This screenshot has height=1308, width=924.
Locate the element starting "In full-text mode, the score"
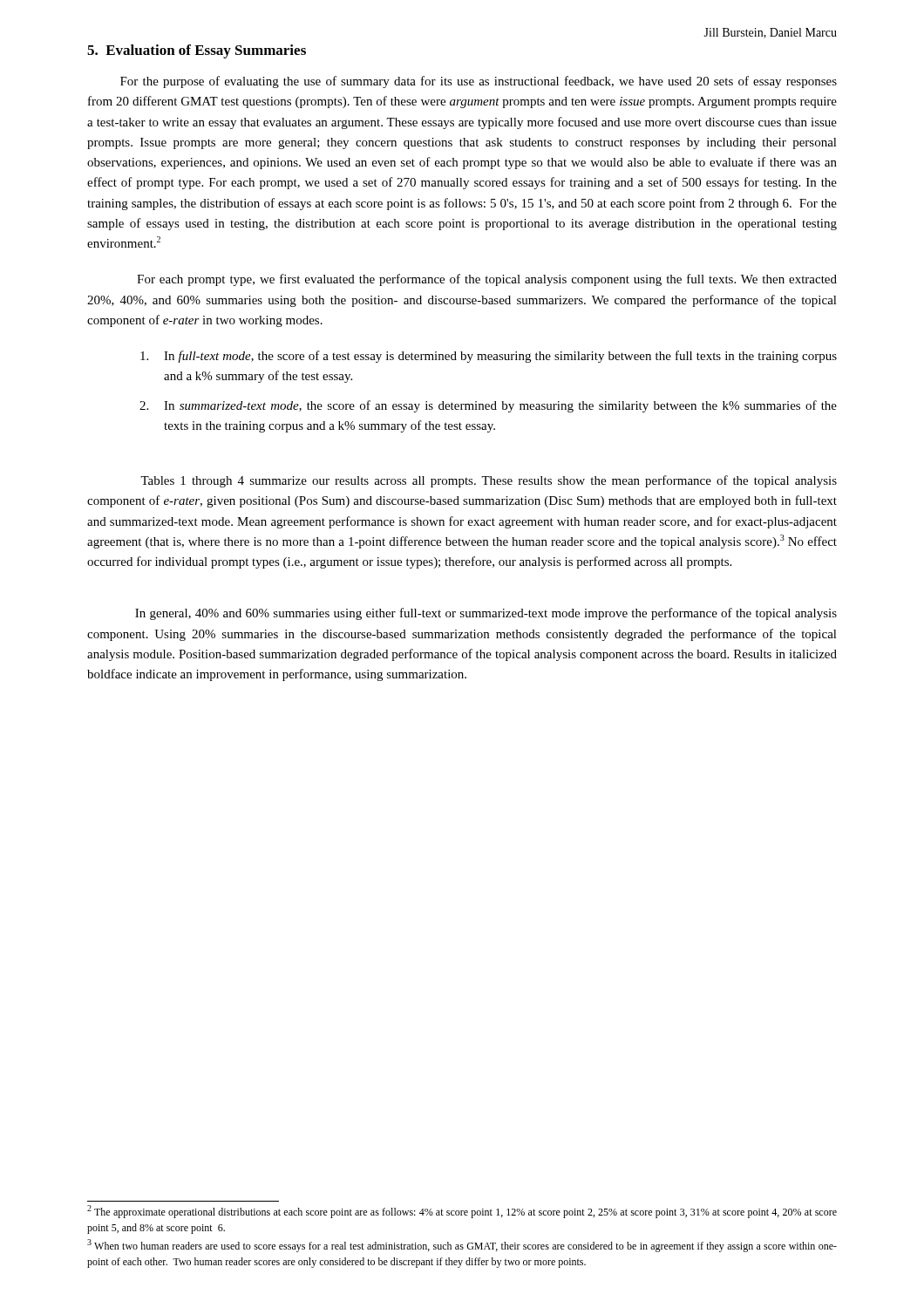(488, 367)
